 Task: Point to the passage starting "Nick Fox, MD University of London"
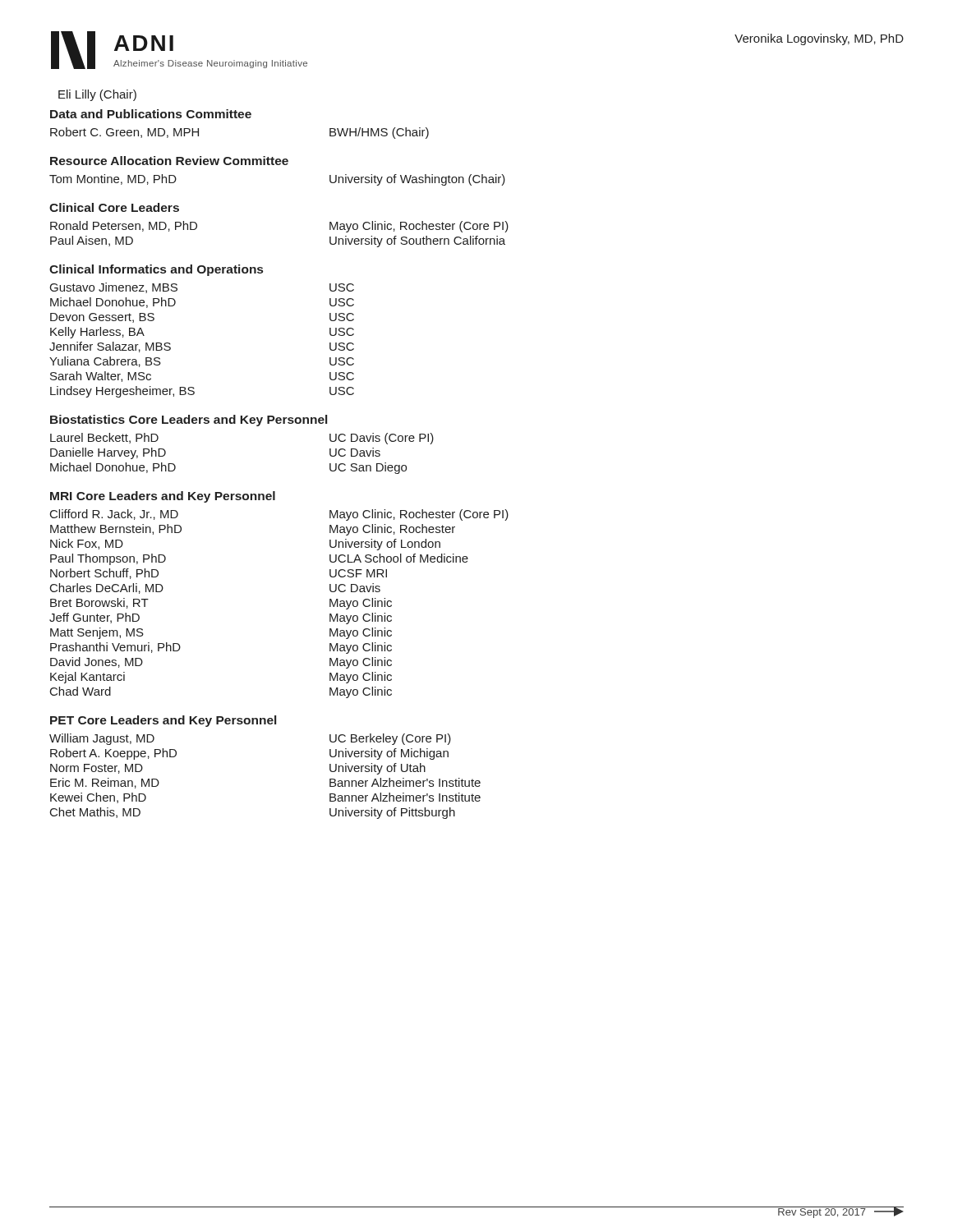pos(86,544)
